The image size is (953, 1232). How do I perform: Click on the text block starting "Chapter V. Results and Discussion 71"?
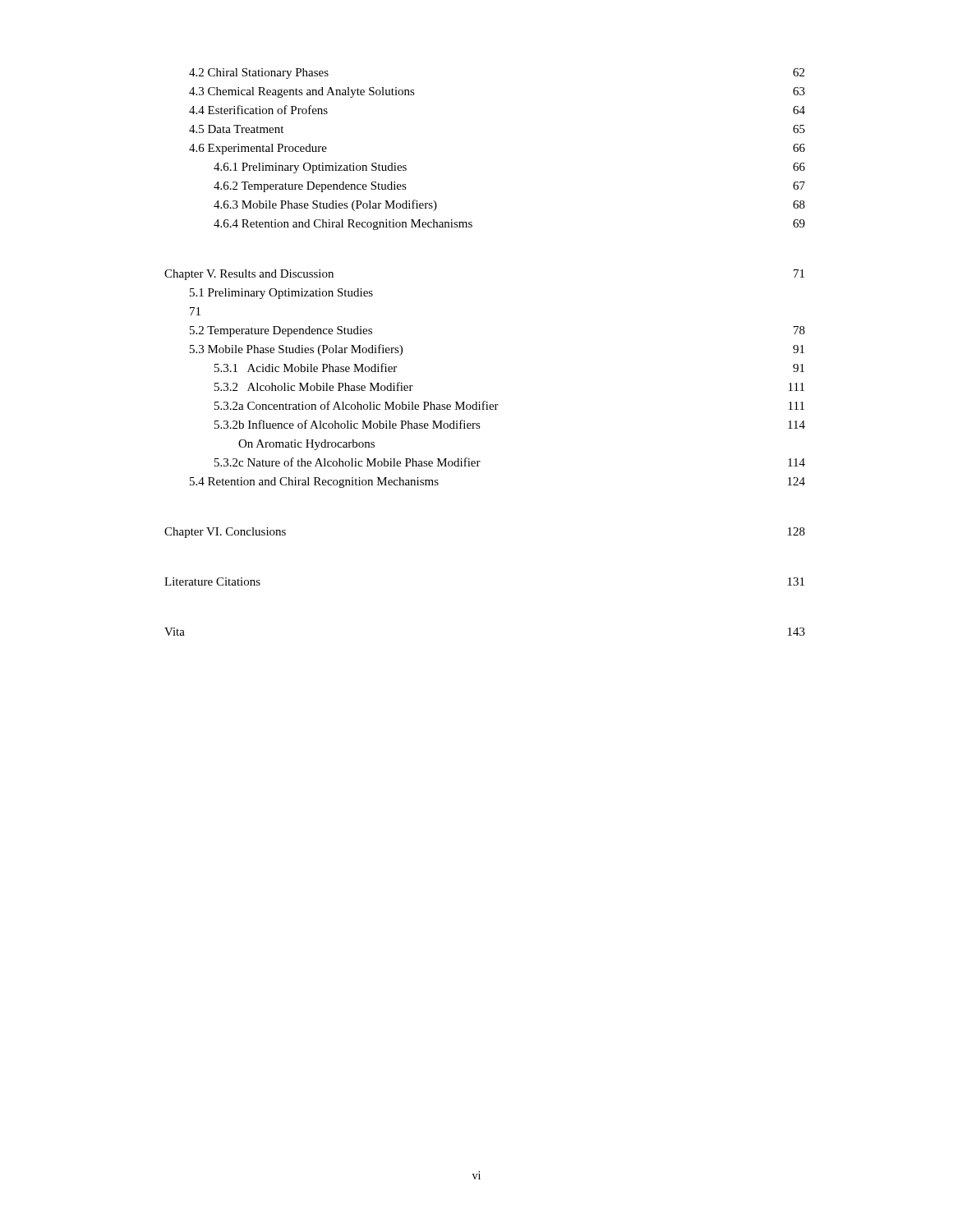246,275
